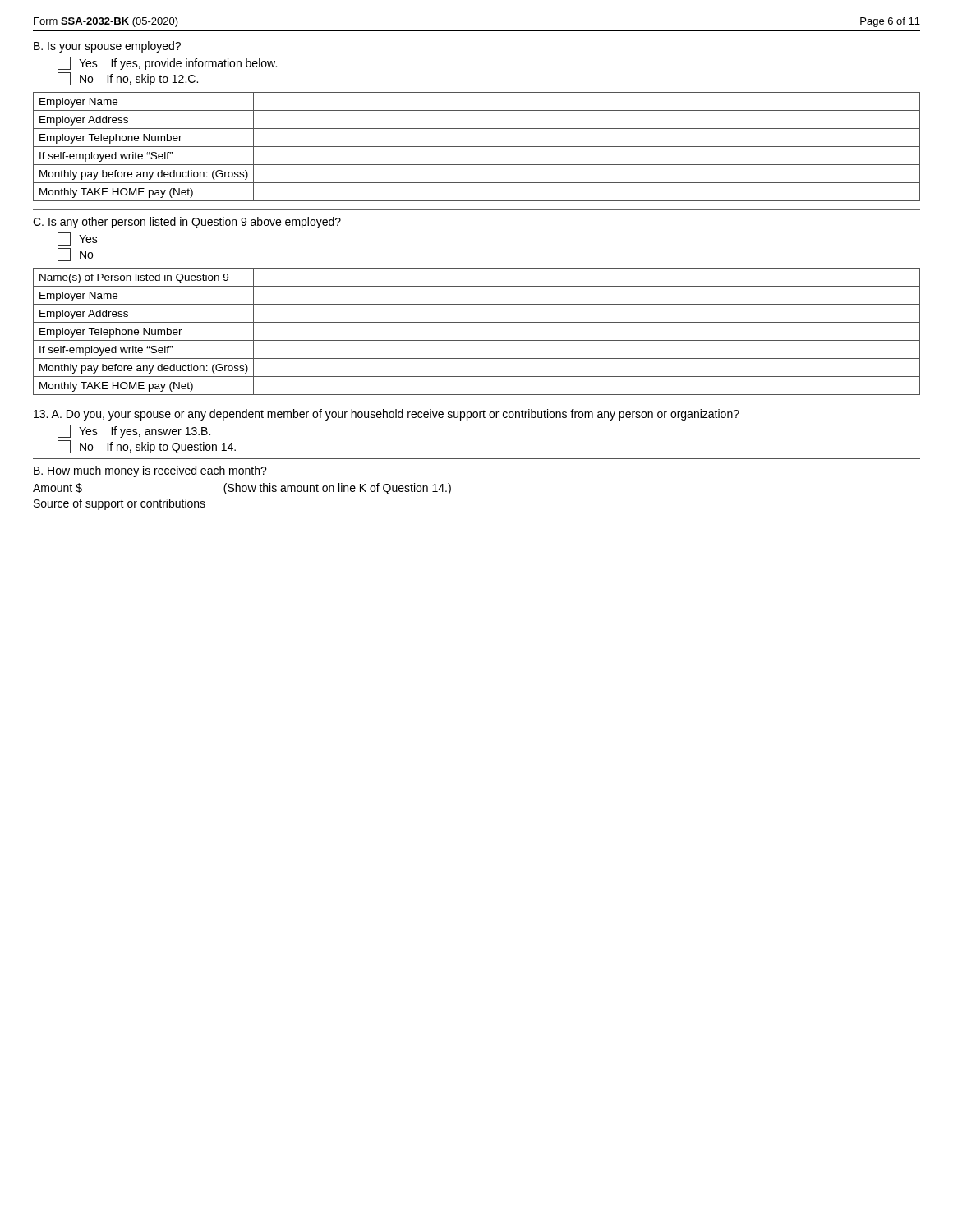Select the passage starting "No If no, skip to 12.C."
Image resolution: width=953 pixels, height=1232 pixels.
(x=128, y=79)
